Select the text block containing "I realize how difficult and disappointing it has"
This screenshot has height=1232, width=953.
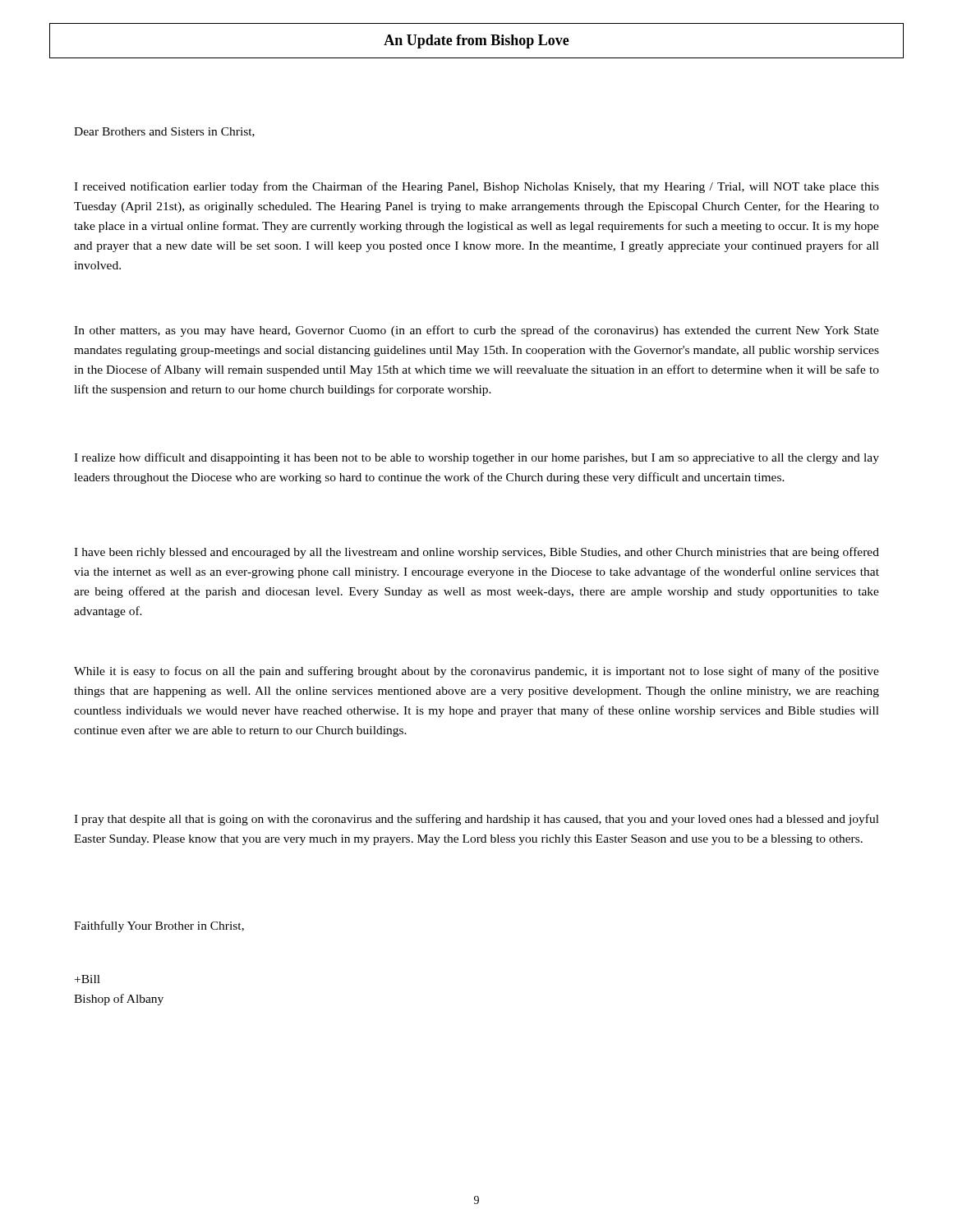476,467
